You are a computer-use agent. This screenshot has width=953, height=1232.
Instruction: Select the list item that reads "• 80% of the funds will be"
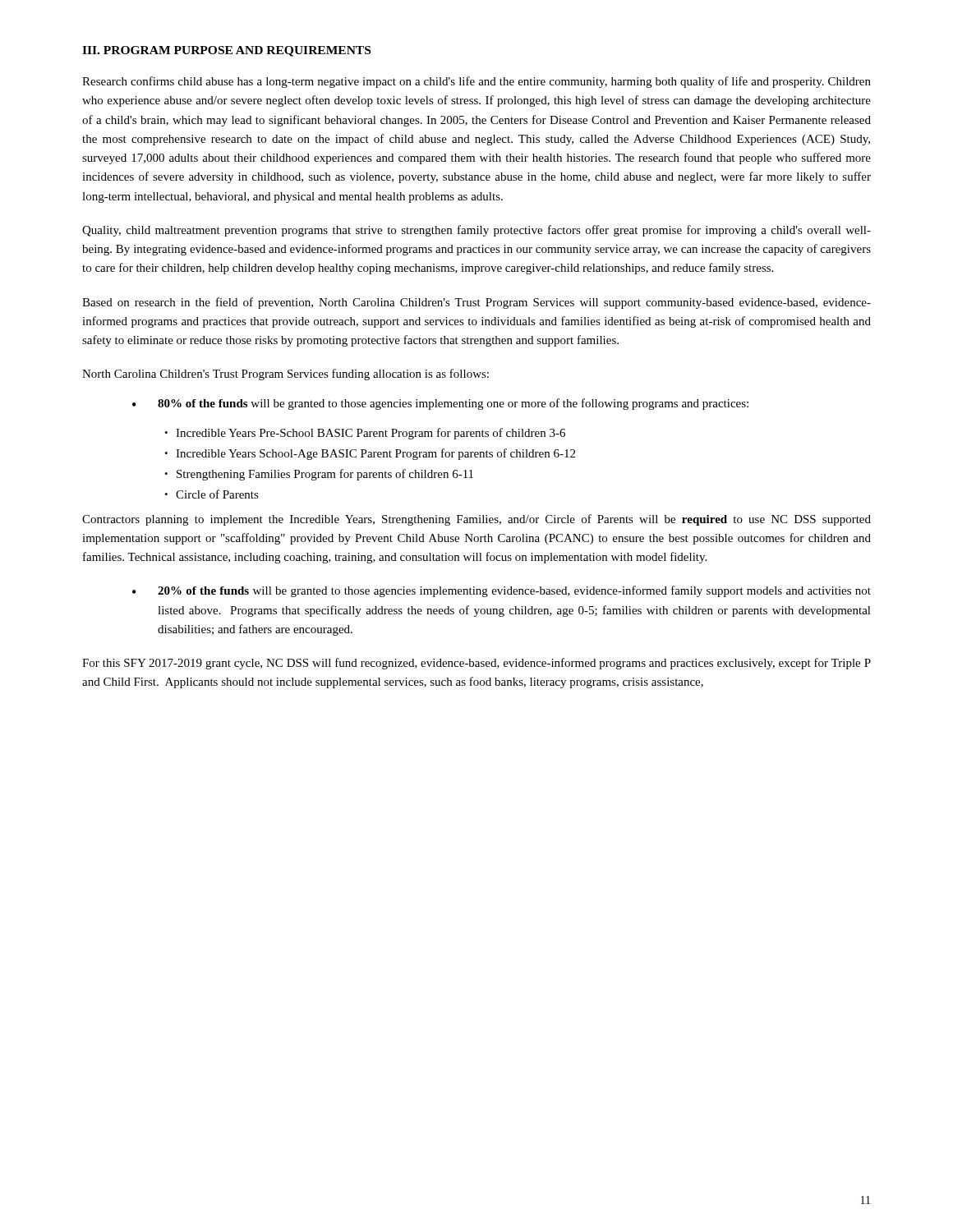(501, 405)
